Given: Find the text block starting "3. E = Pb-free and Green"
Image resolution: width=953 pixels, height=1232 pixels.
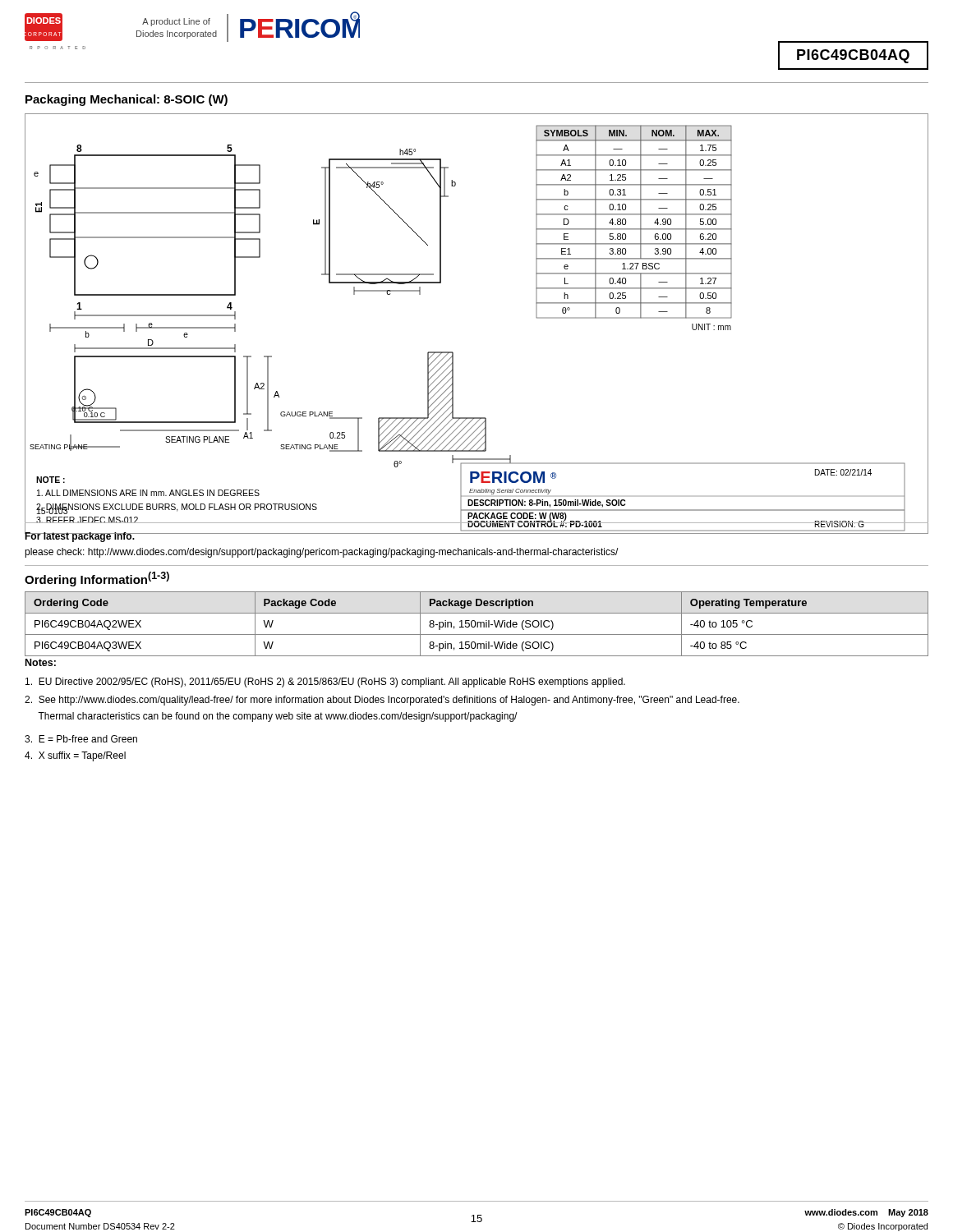Looking at the screenshot, I should [81, 739].
